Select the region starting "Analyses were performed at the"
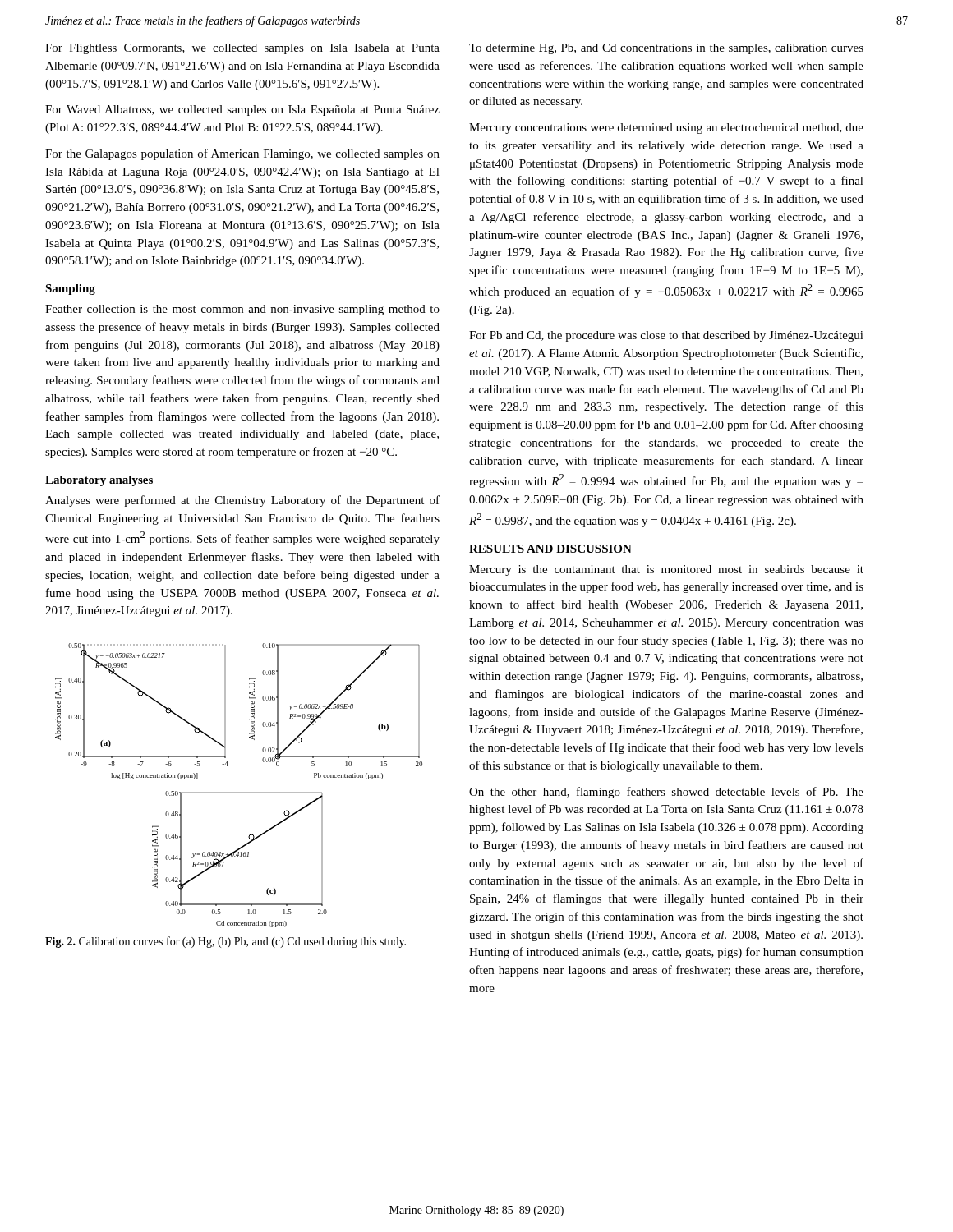 tap(242, 556)
